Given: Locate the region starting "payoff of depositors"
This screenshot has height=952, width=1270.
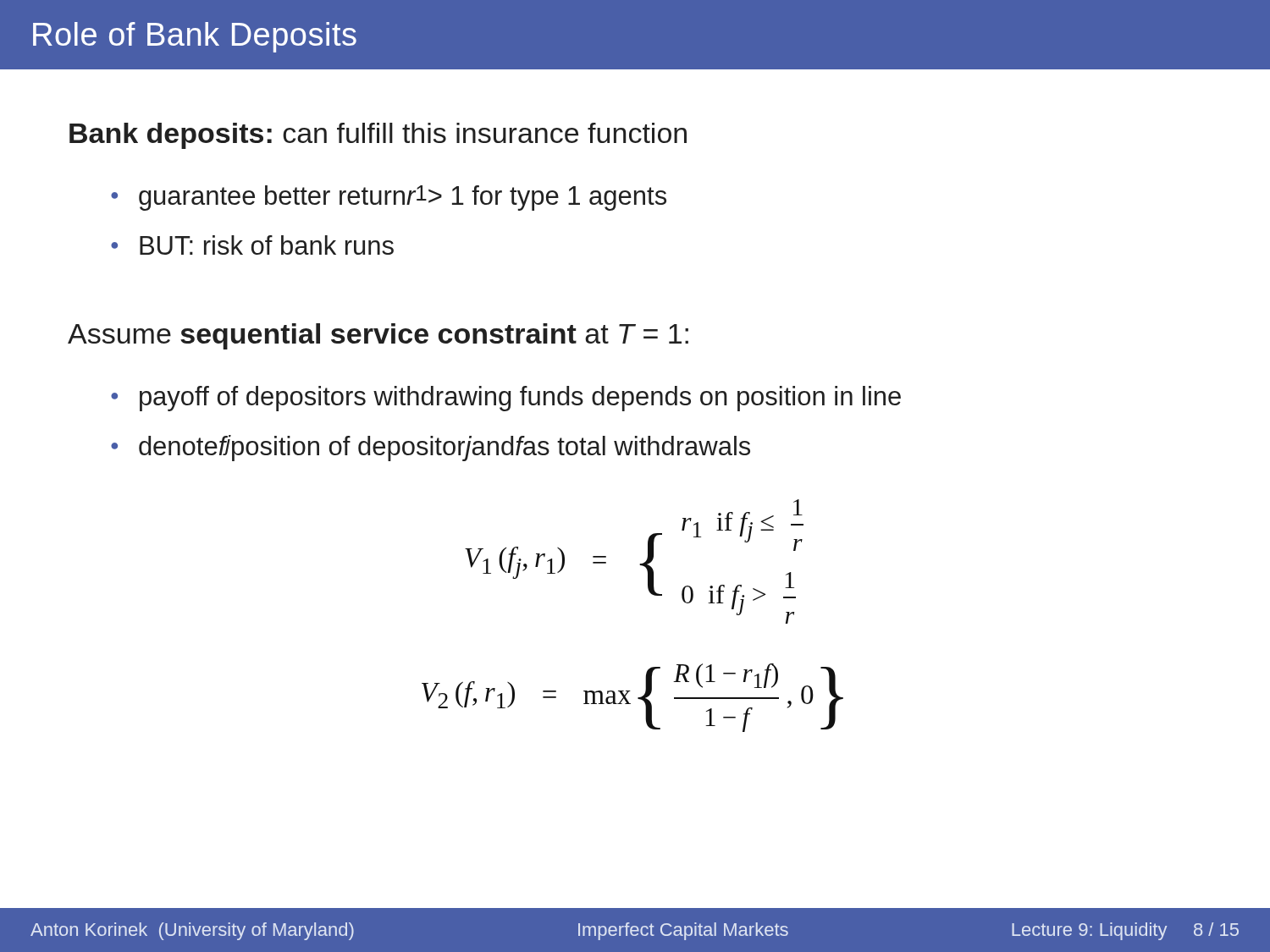Looking at the screenshot, I should point(520,397).
